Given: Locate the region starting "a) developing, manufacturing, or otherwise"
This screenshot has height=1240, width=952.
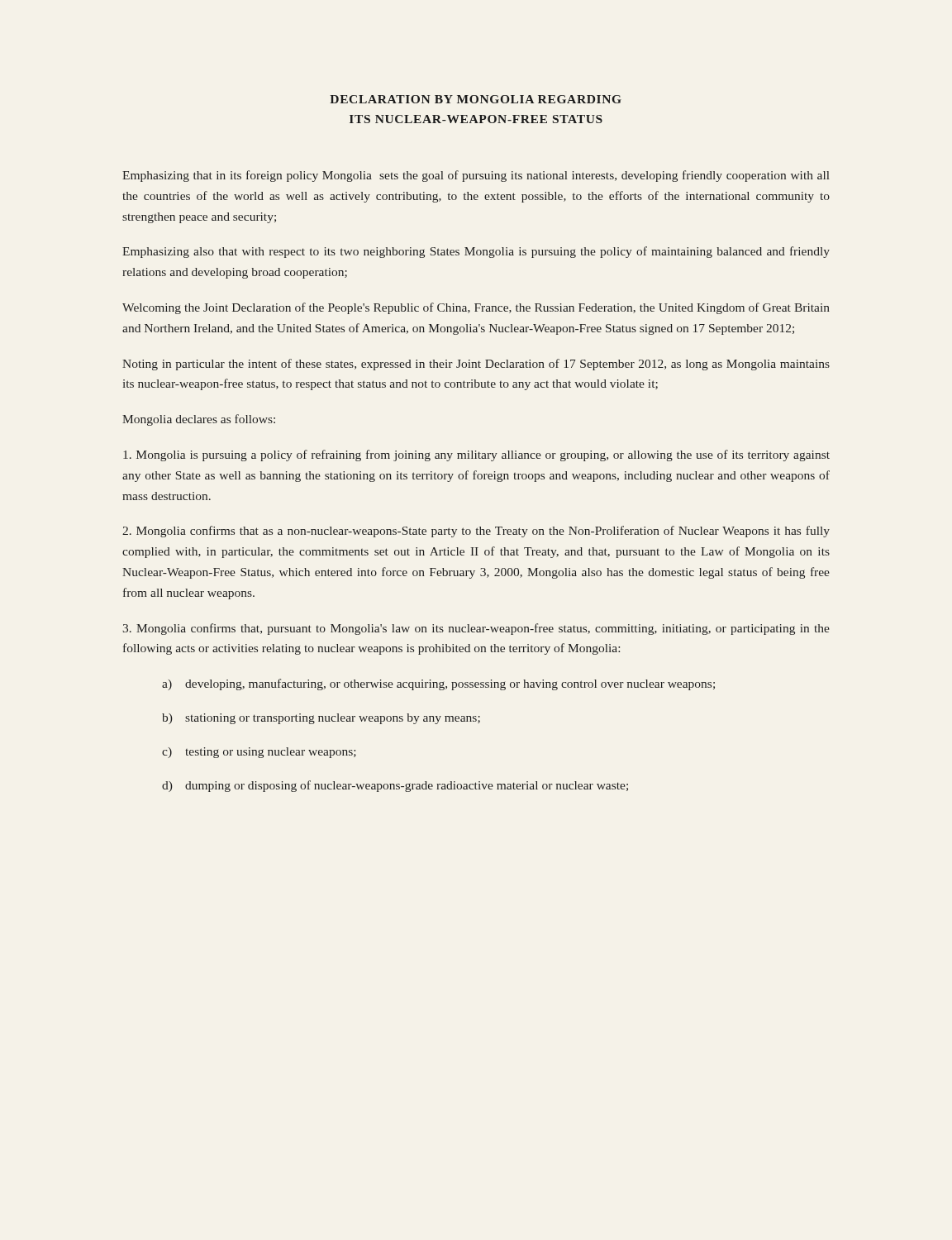Looking at the screenshot, I should (496, 684).
